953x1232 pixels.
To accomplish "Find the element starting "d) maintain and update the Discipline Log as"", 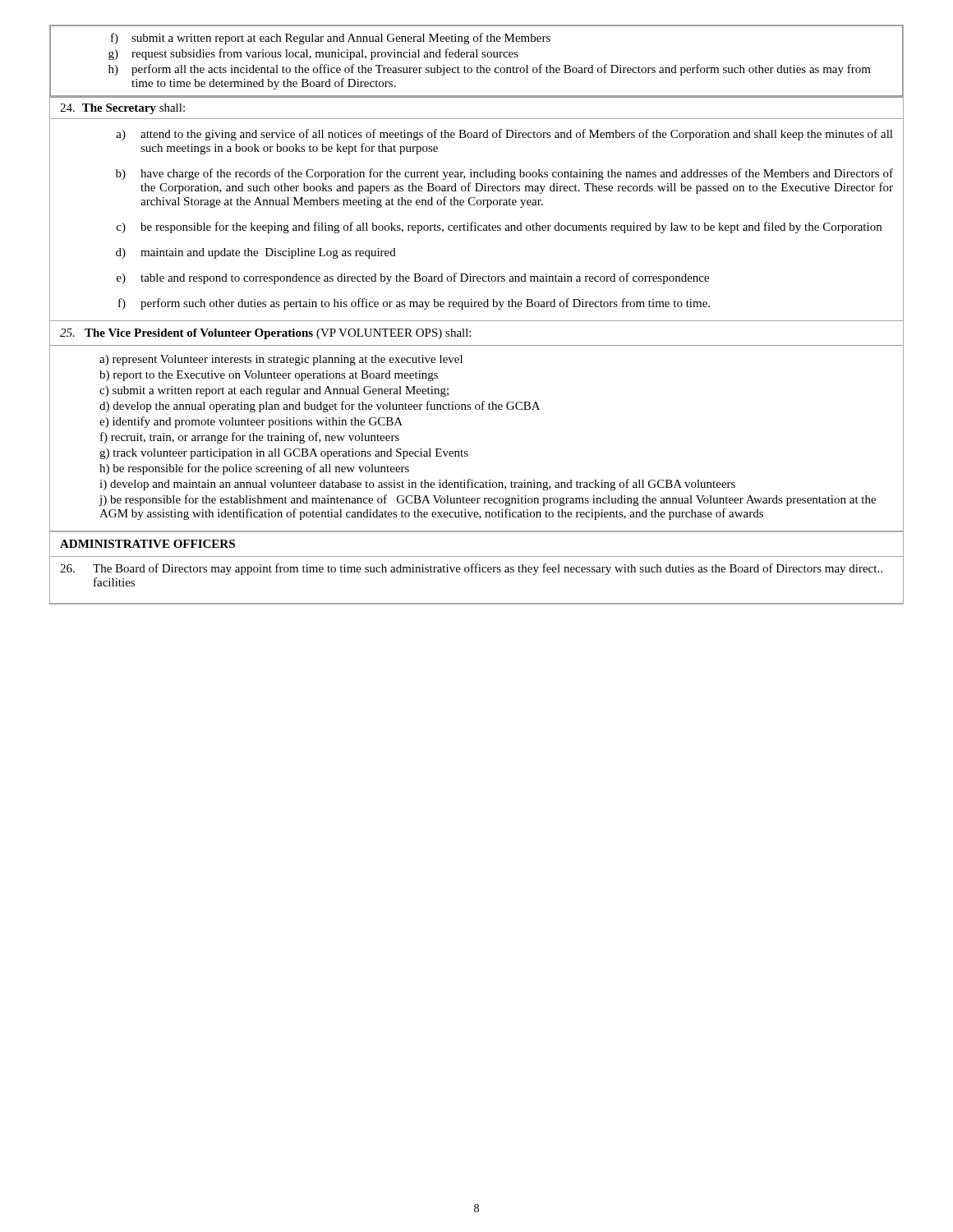I will coord(256,253).
